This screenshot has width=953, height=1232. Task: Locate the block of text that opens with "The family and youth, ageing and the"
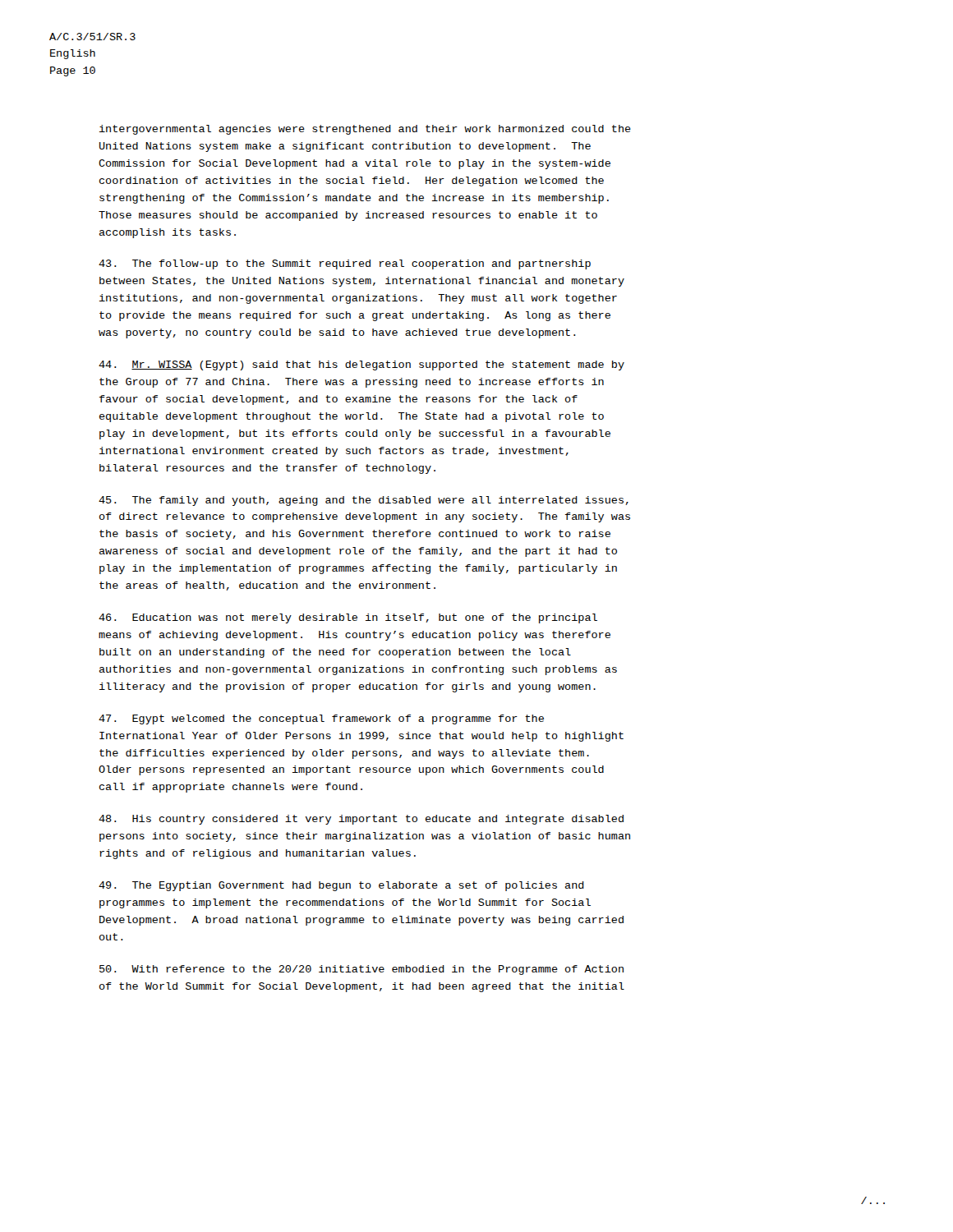(365, 543)
